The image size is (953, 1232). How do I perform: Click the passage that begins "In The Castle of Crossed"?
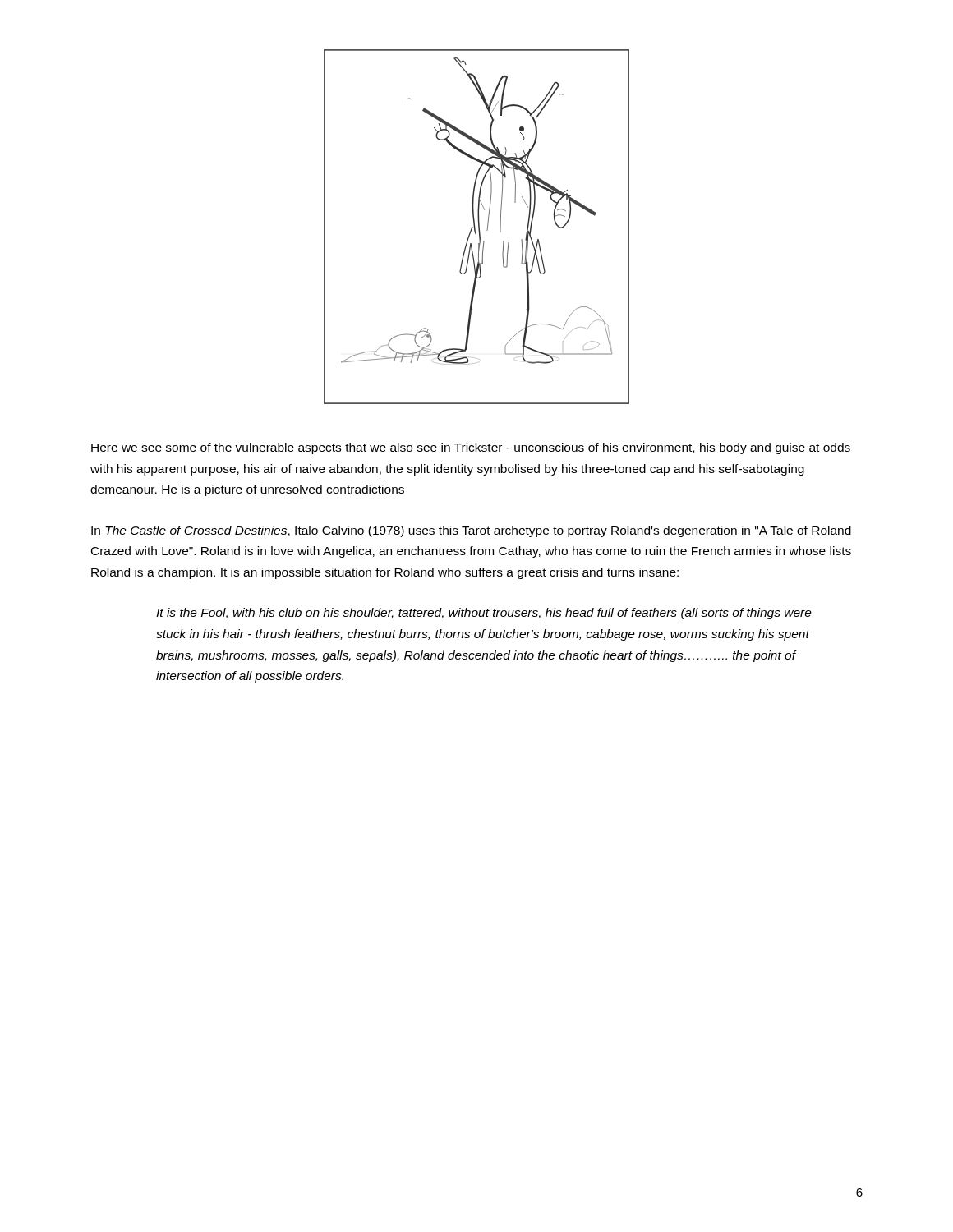[x=471, y=551]
